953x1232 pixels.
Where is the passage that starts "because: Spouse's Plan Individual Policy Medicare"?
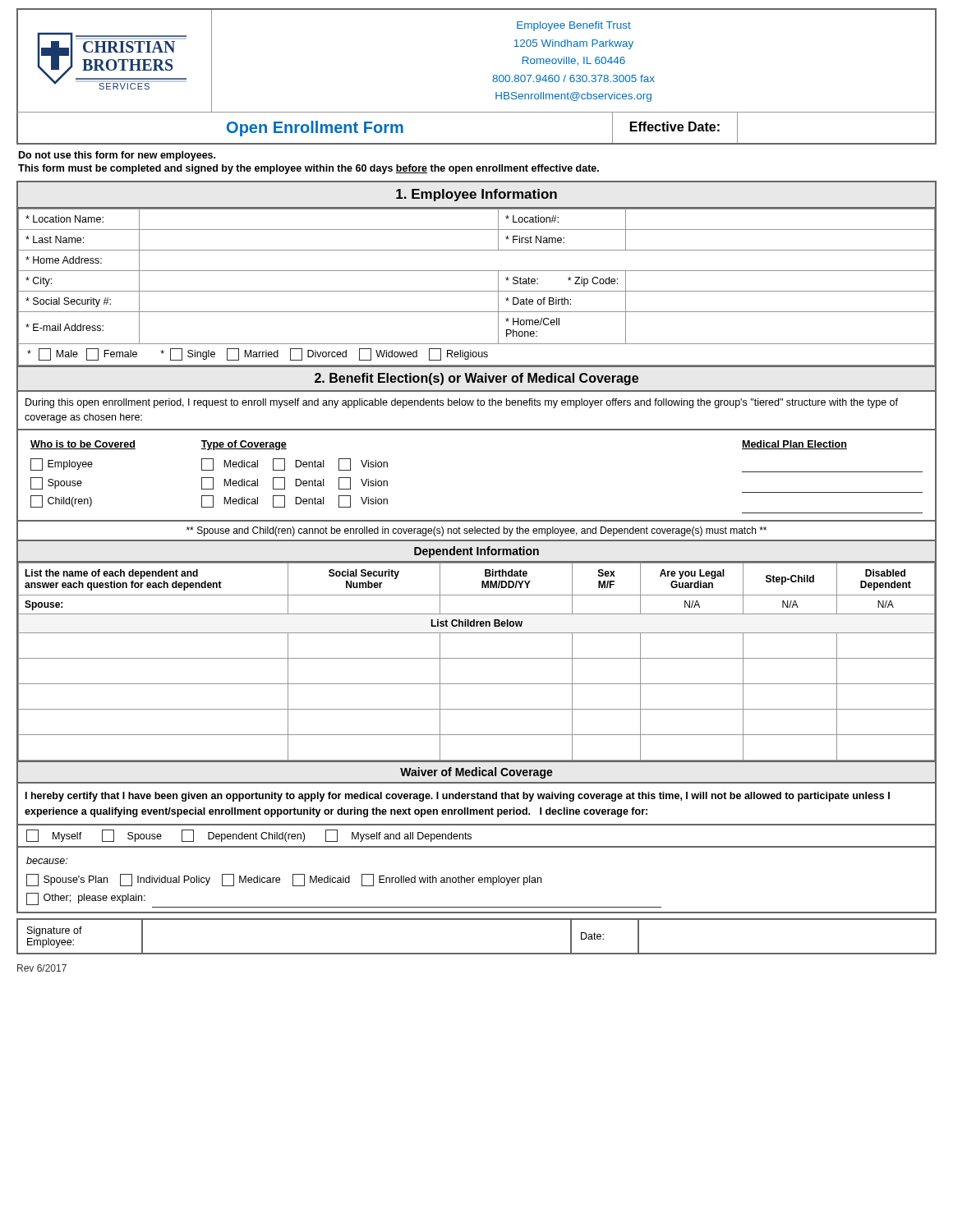point(344,881)
